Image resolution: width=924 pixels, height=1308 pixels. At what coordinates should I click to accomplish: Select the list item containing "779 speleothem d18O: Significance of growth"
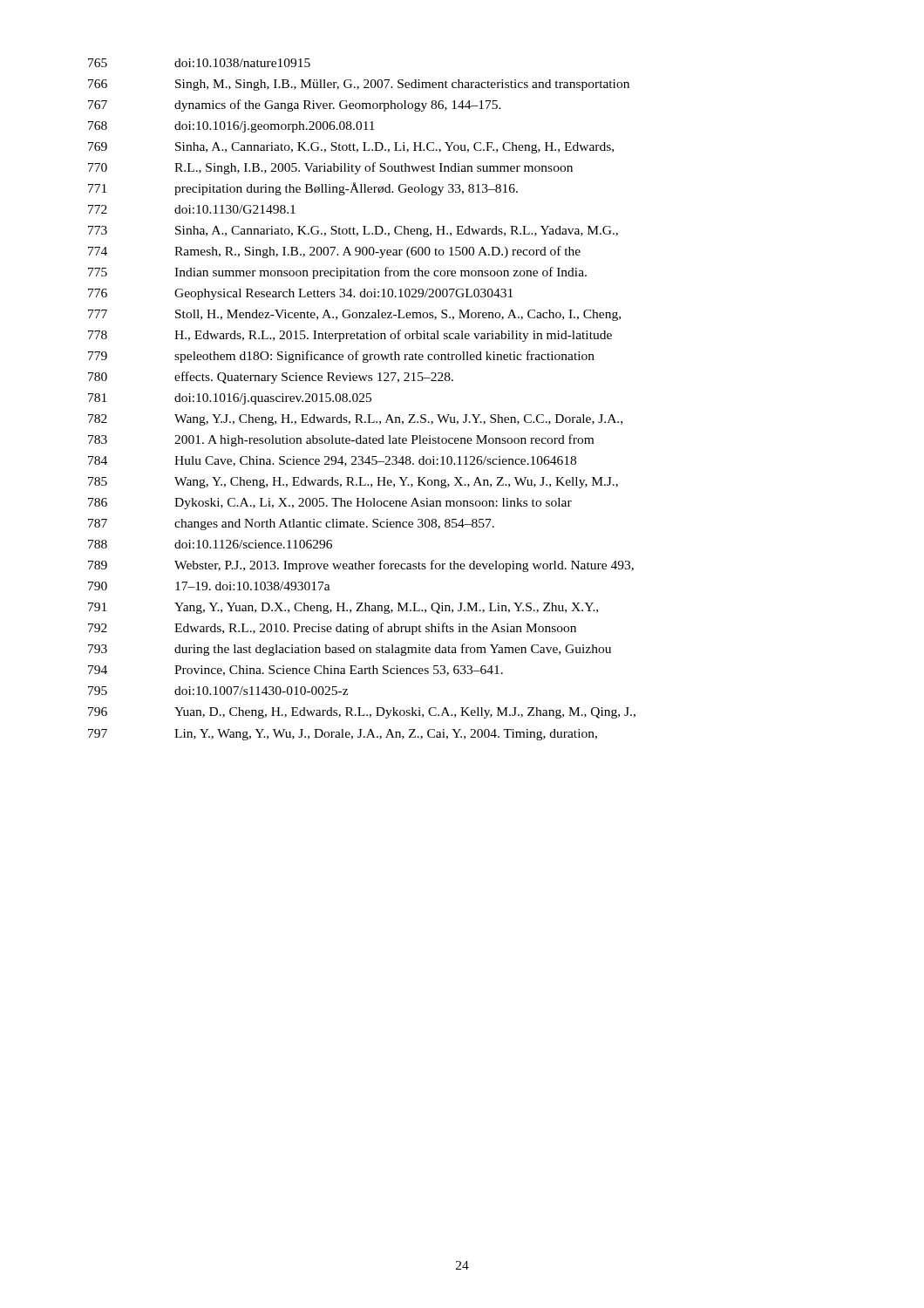(x=471, y=356)
